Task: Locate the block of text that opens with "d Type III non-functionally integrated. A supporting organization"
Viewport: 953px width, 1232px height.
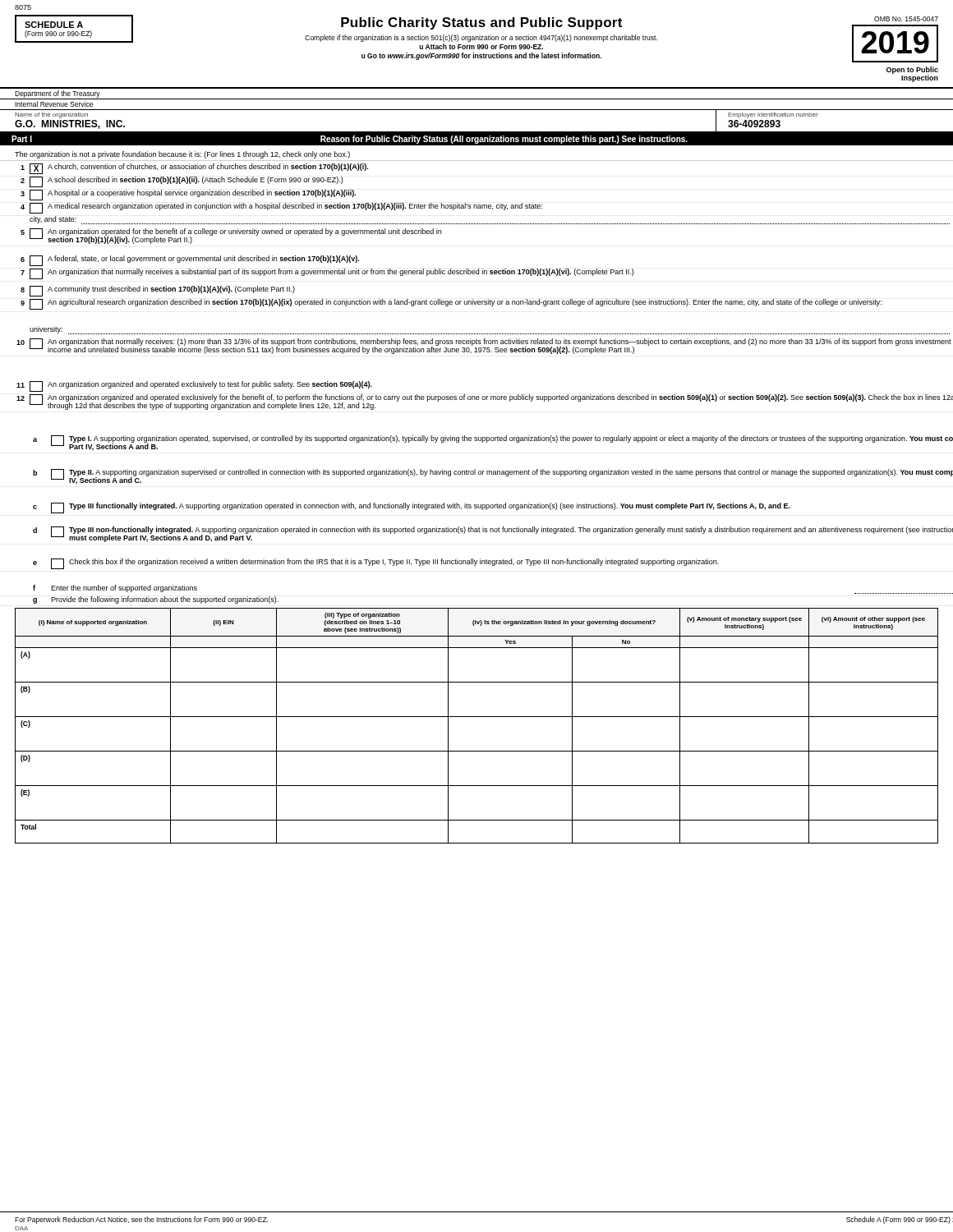Action: click(x=493, y=534)
